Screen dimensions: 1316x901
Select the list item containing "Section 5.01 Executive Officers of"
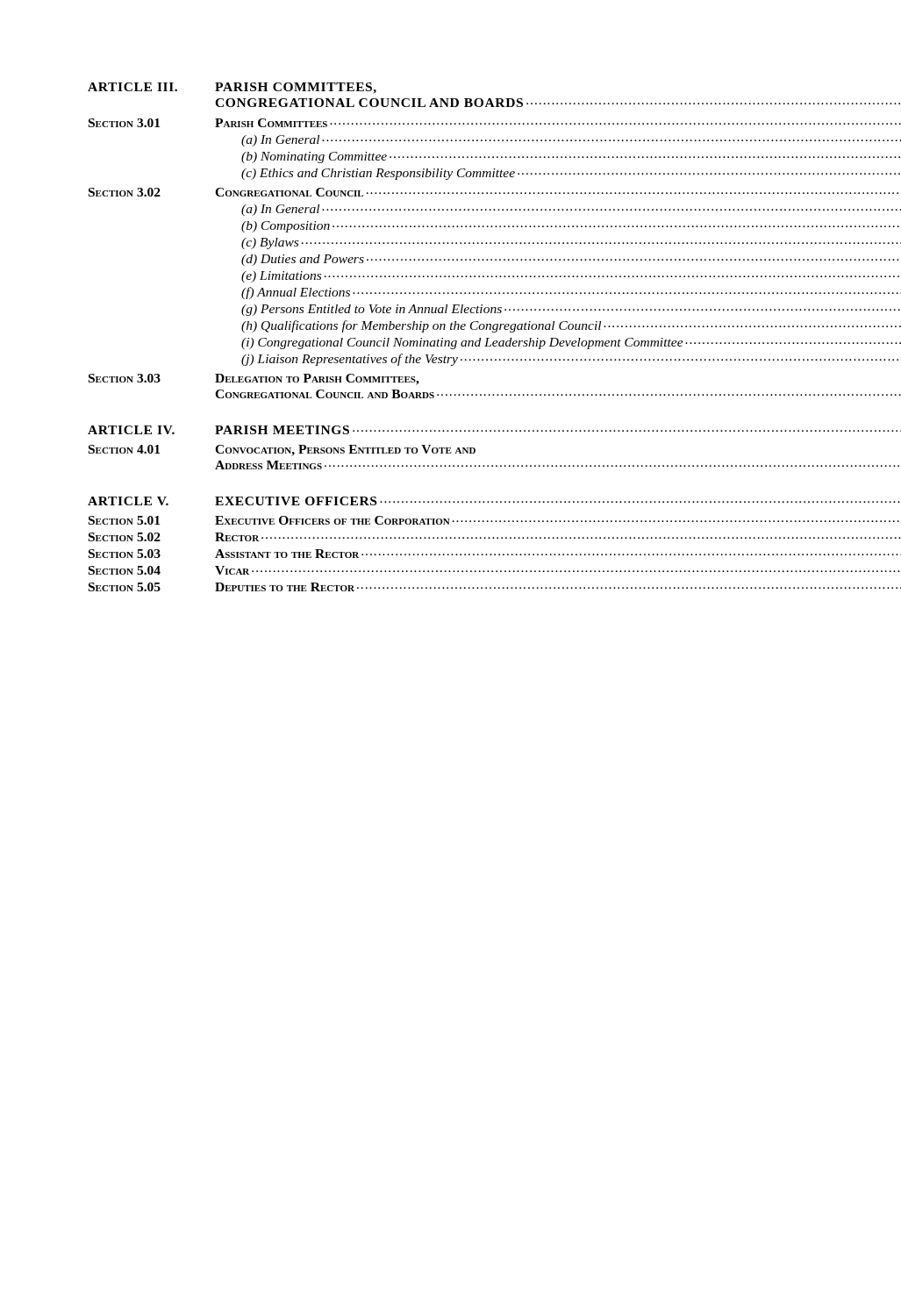click(x=450, y=521)
